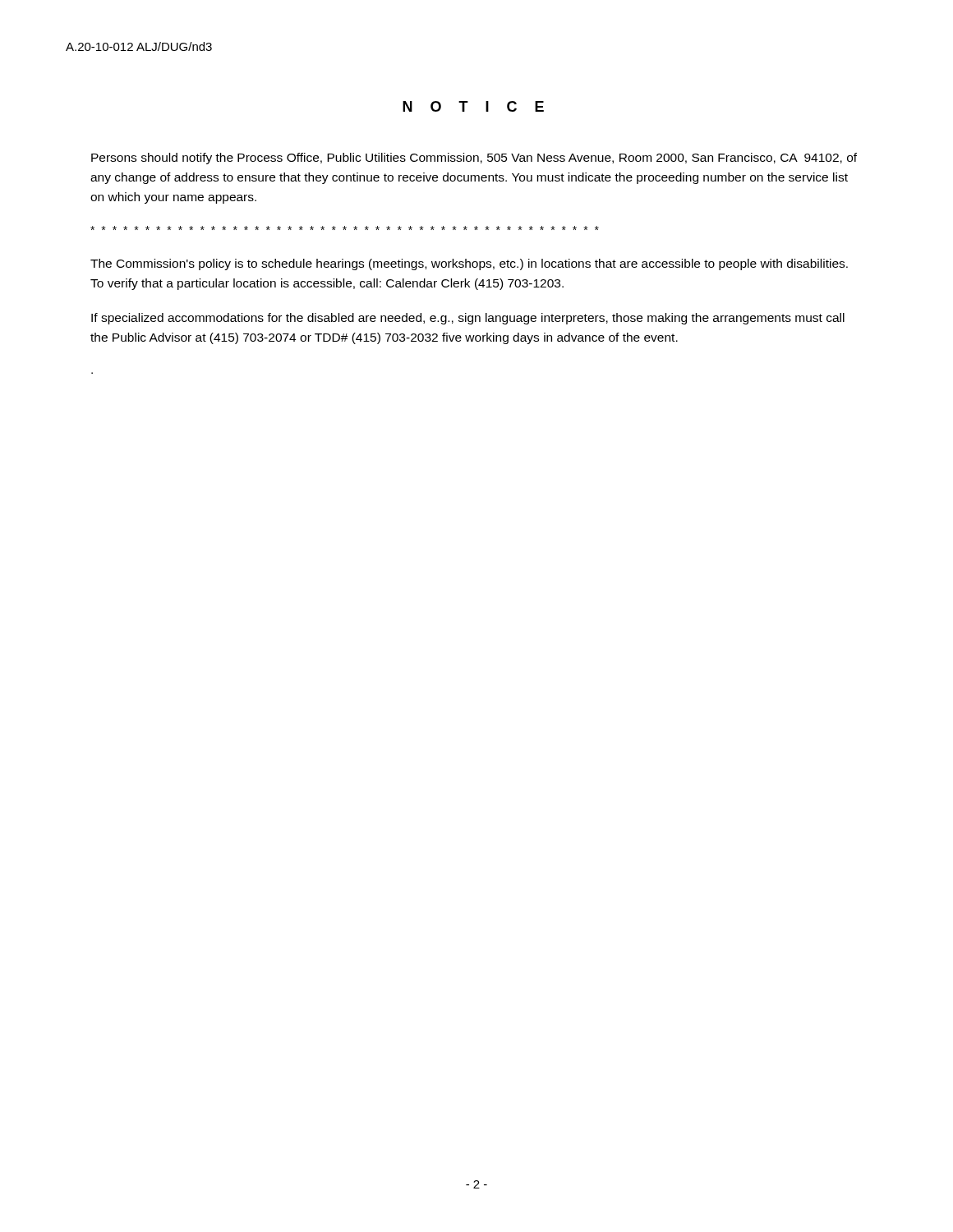Screen dimensions: 1232x953
Task: Select the text starting "If specialized accommodations for the disabled are"
Action: coord(468,327)
